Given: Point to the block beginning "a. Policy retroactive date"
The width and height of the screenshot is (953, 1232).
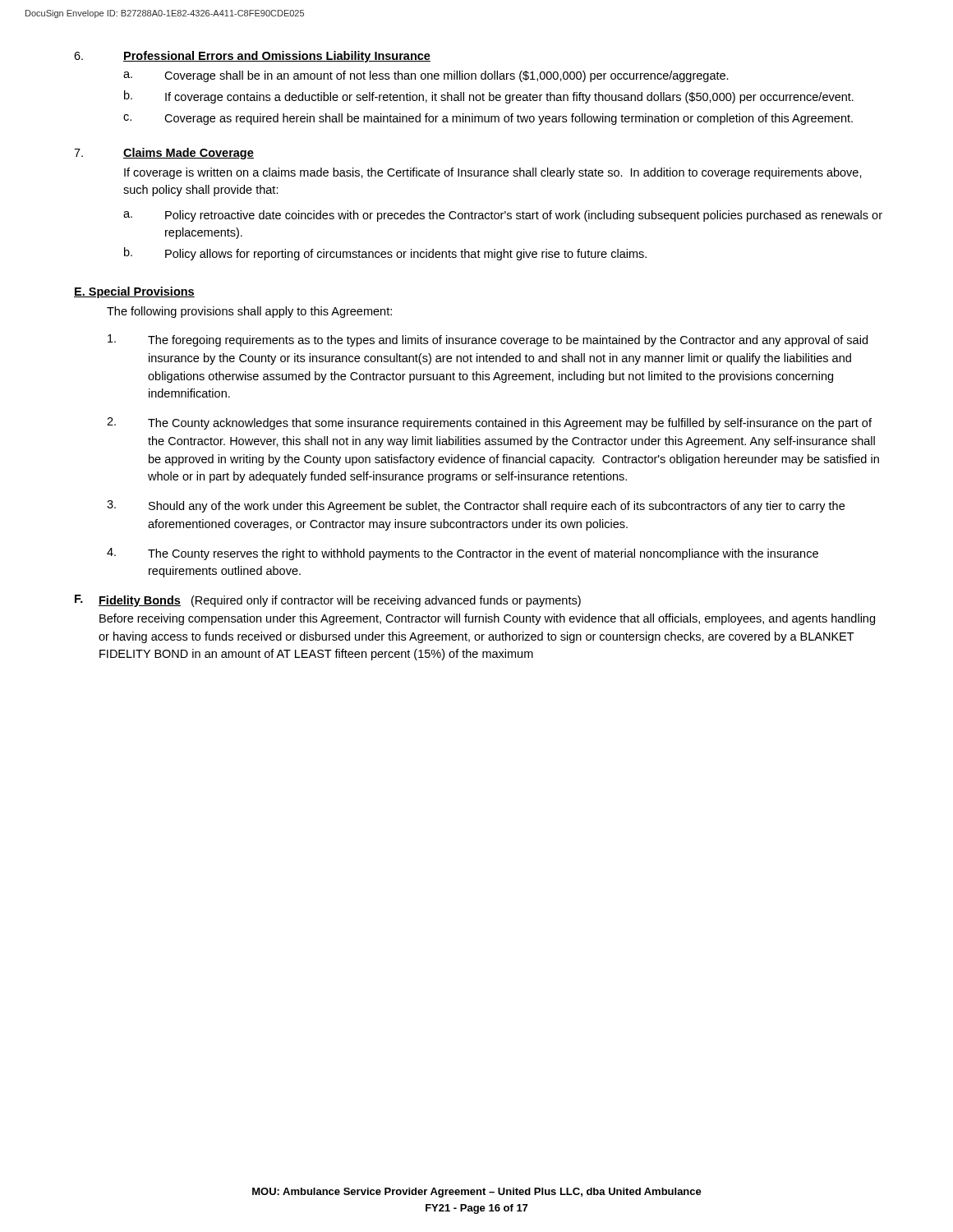Looking at the screenshot, I should (505, 224).
